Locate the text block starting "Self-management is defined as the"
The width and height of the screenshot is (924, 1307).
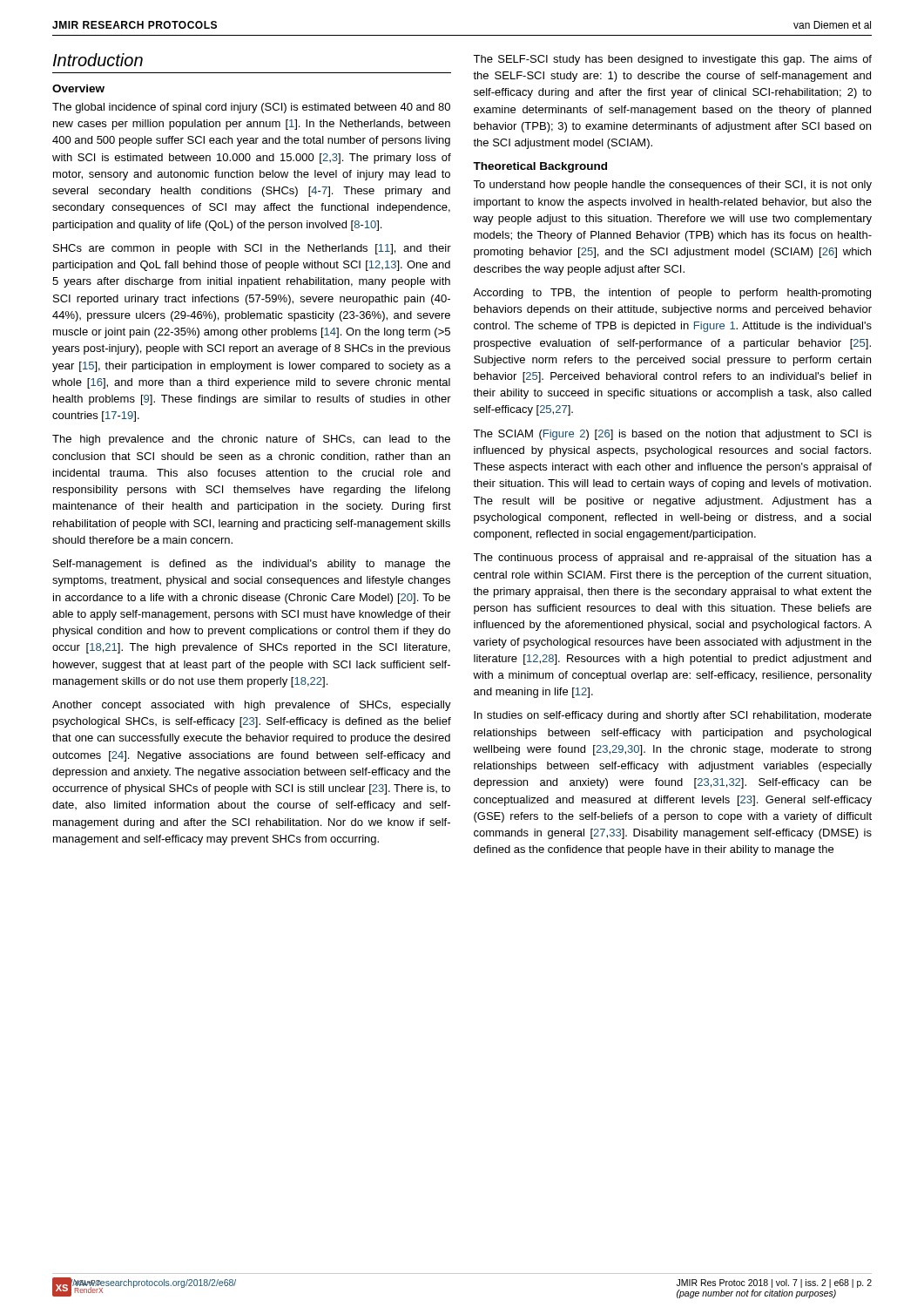pyautogui.click(x=251, y=622)
